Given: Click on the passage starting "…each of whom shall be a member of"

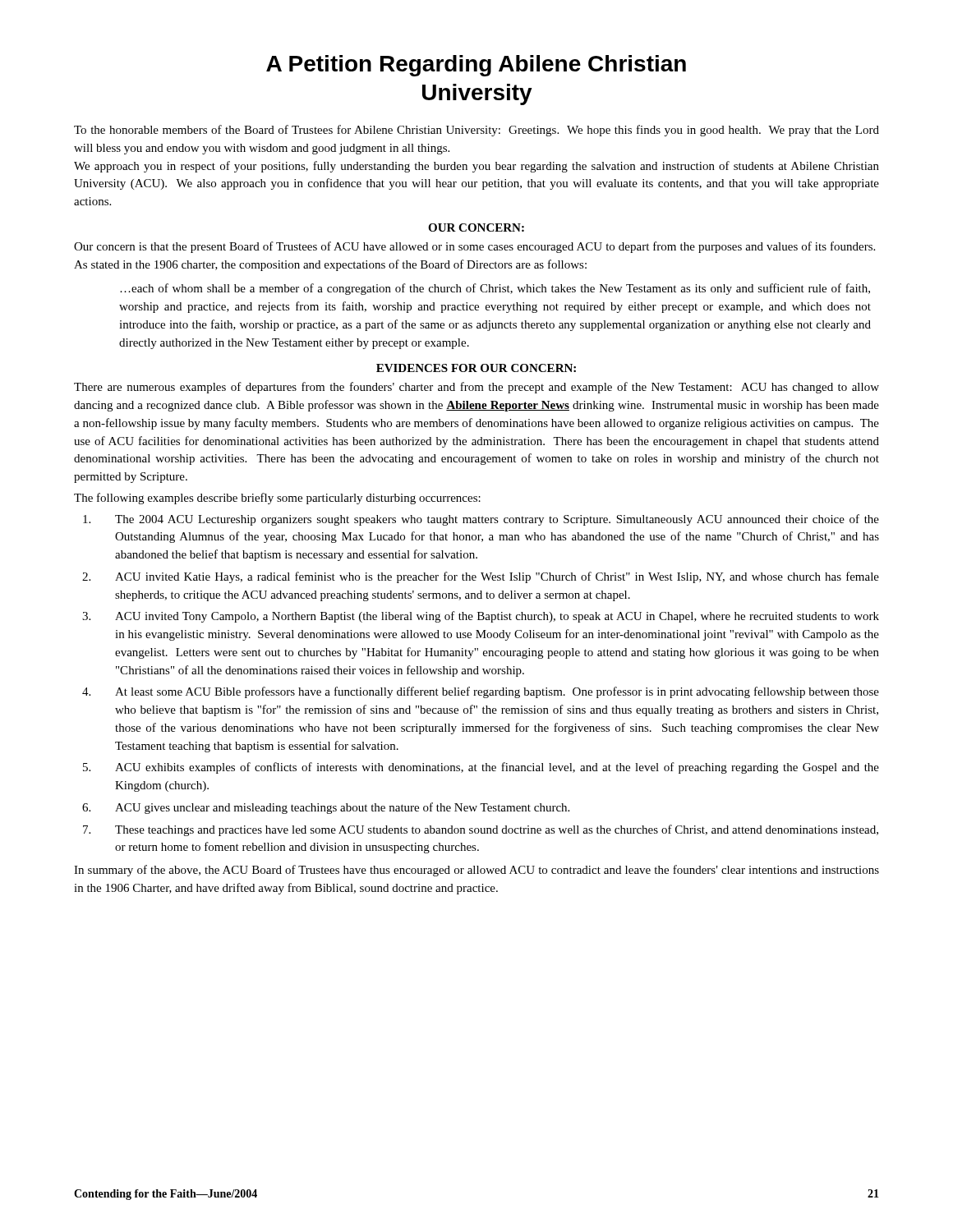Looking at the screenshot, I should (495, 315).
